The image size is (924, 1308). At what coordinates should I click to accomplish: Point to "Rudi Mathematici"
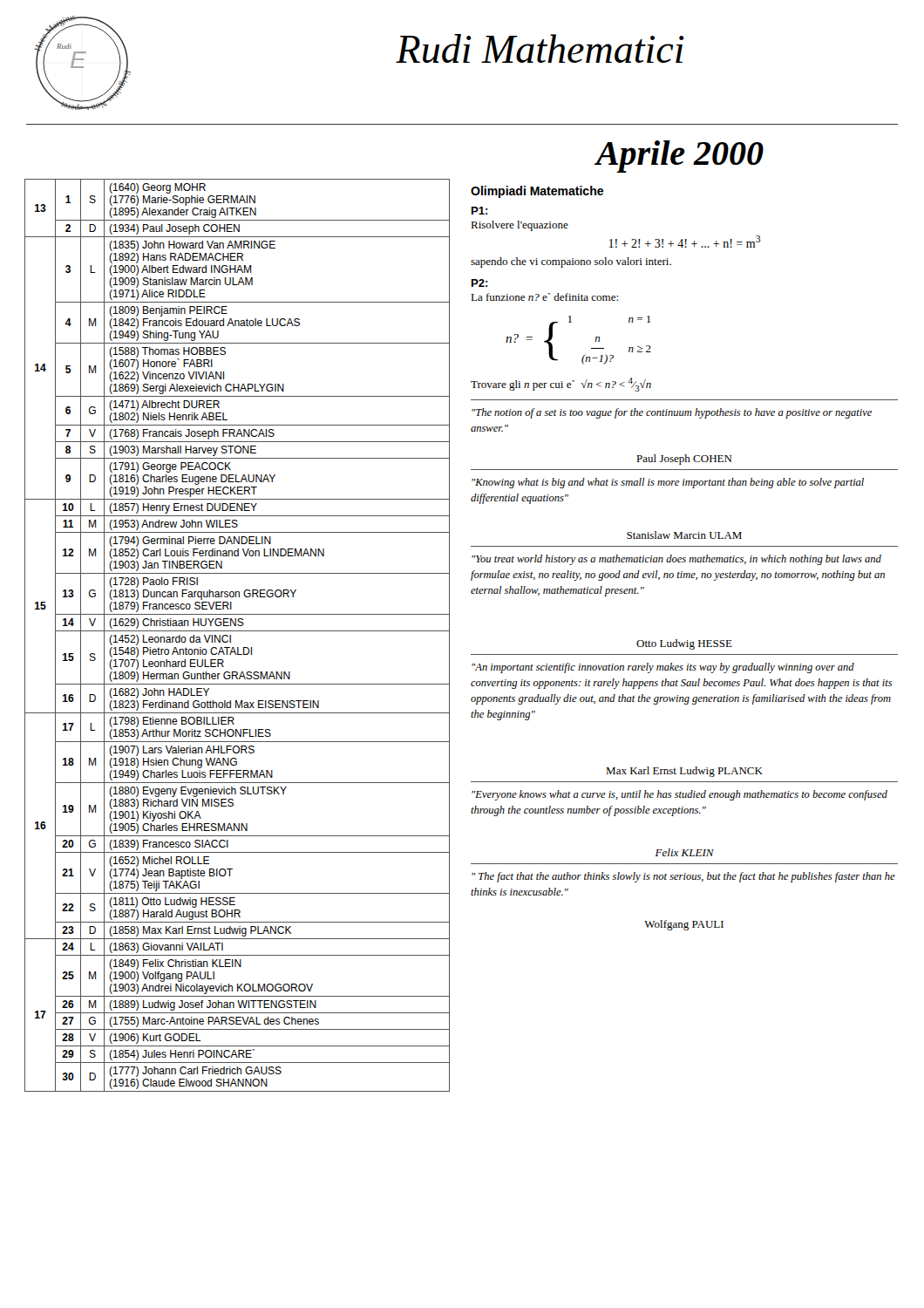coord(540,49)
